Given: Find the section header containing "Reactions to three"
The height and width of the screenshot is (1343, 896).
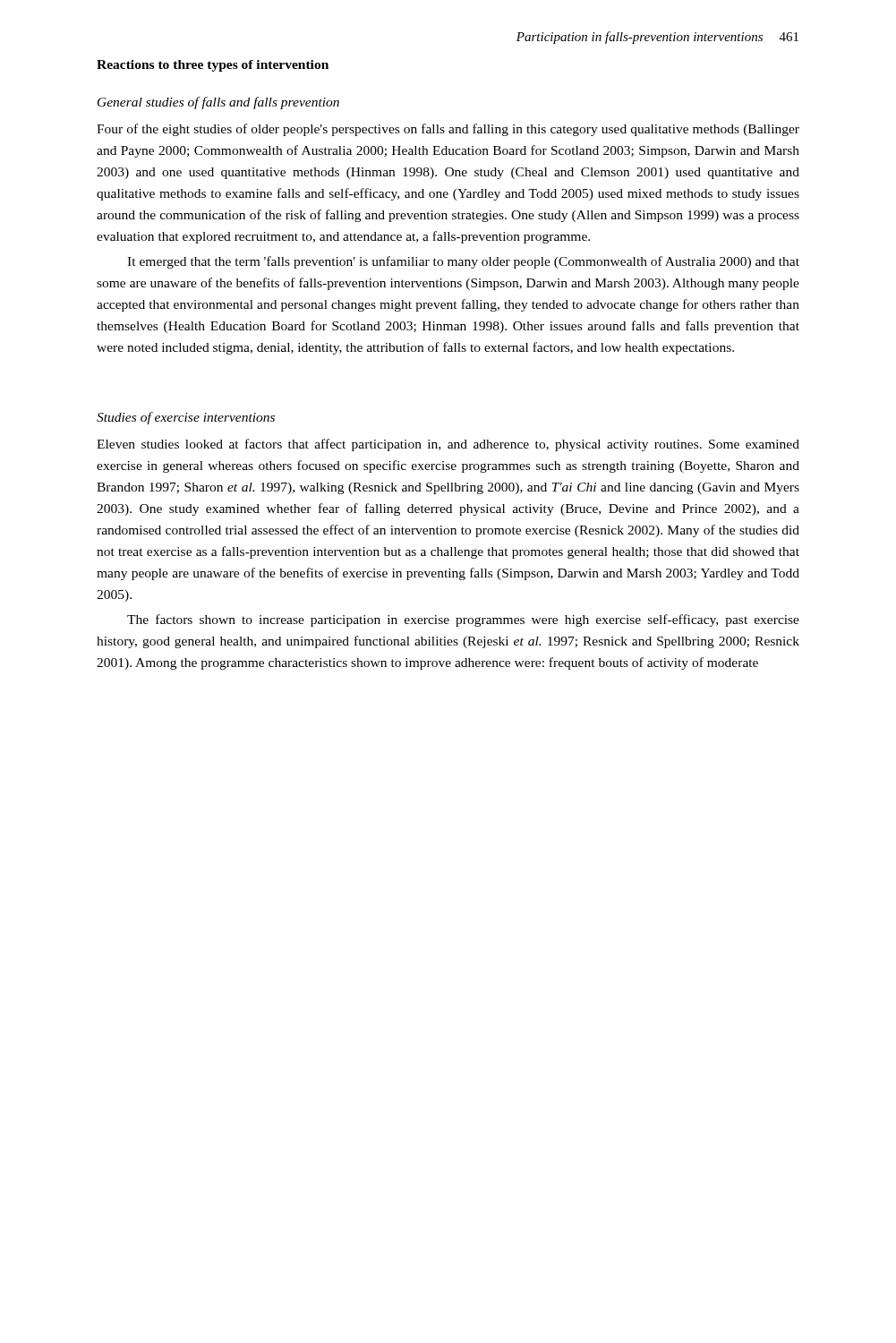Looking at the screenshot, I should tap(213, 64).
